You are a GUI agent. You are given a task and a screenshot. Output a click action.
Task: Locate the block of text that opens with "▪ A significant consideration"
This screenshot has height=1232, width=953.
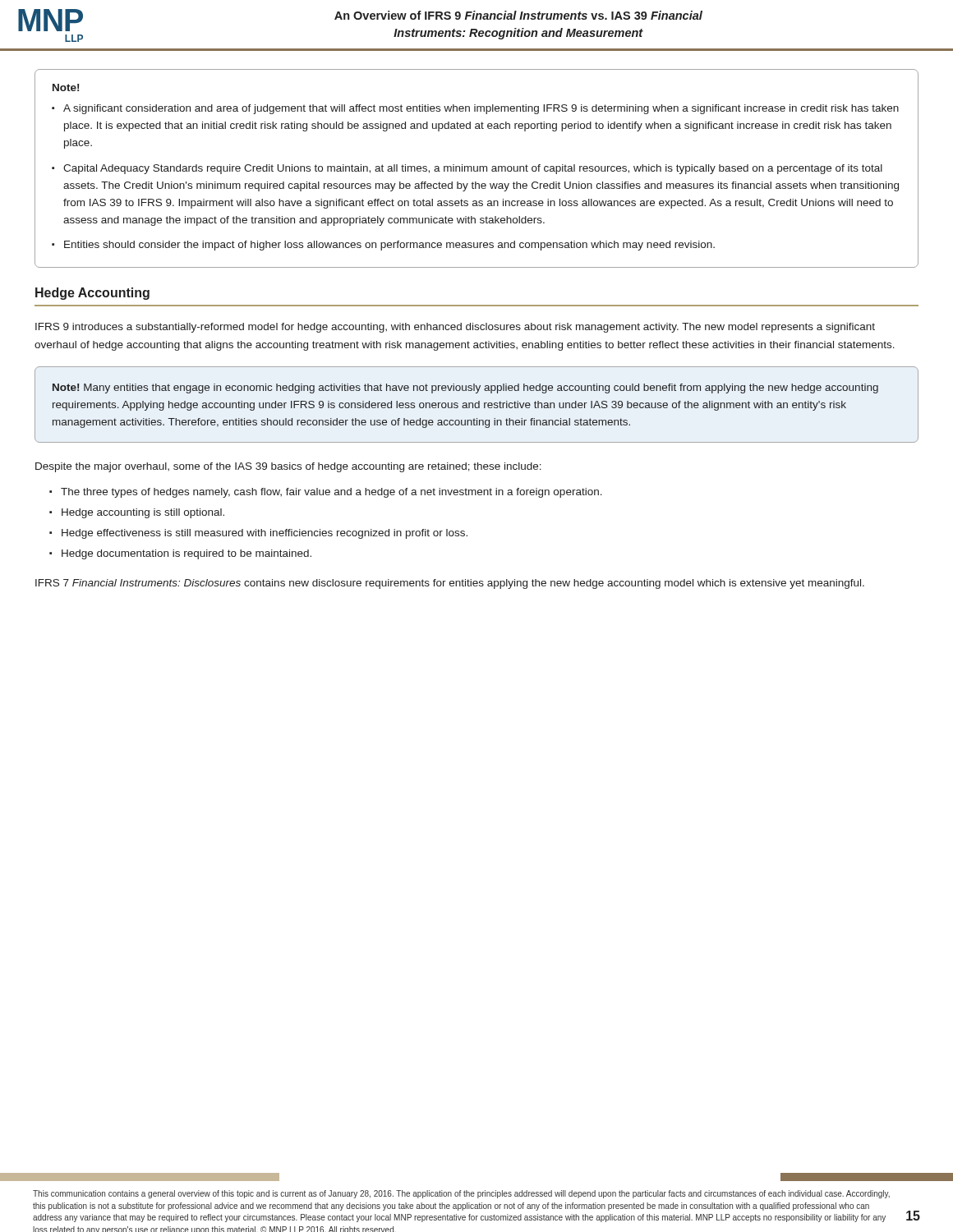tap(476, 126)
